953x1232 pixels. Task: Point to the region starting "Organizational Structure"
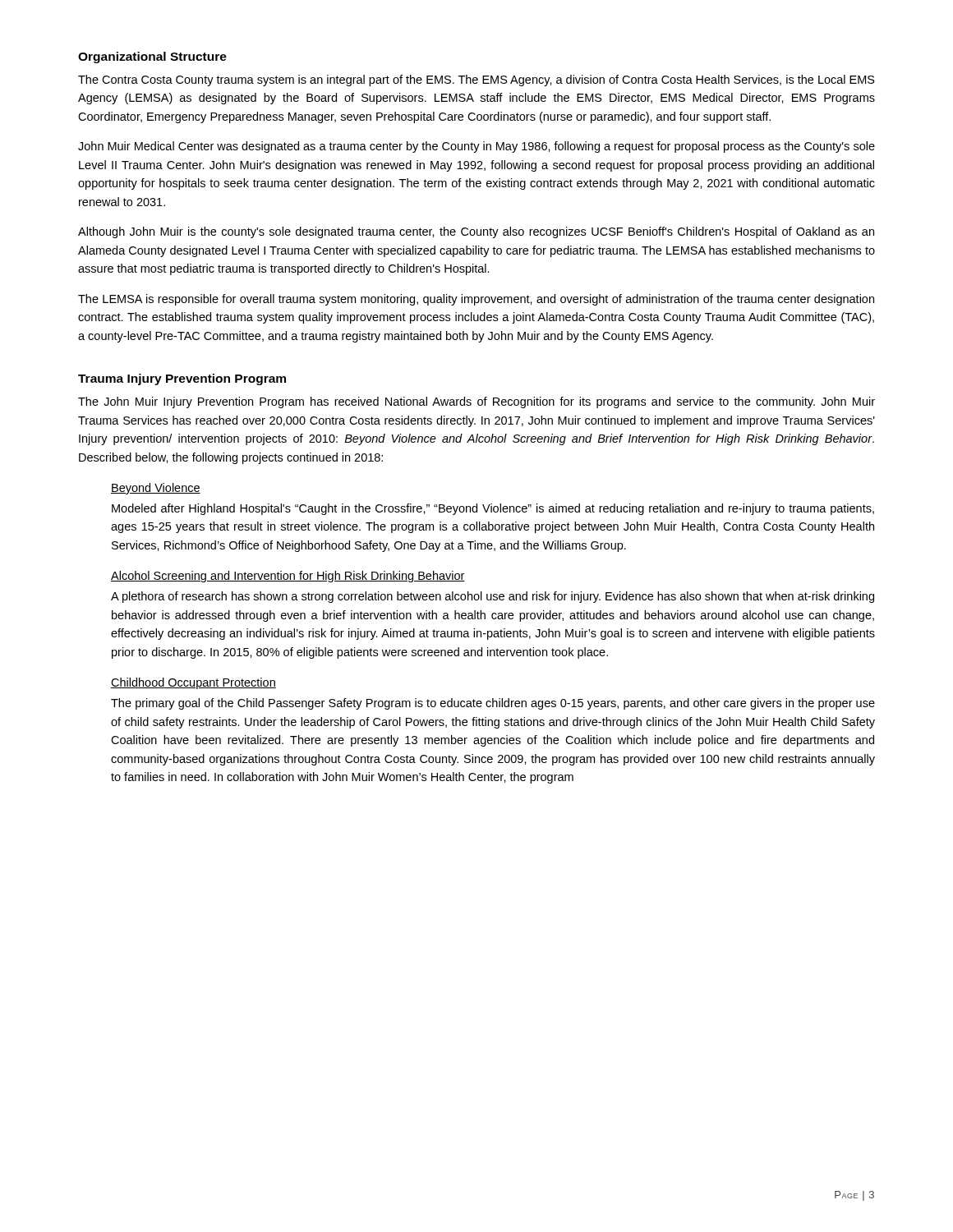pos(152,56)
